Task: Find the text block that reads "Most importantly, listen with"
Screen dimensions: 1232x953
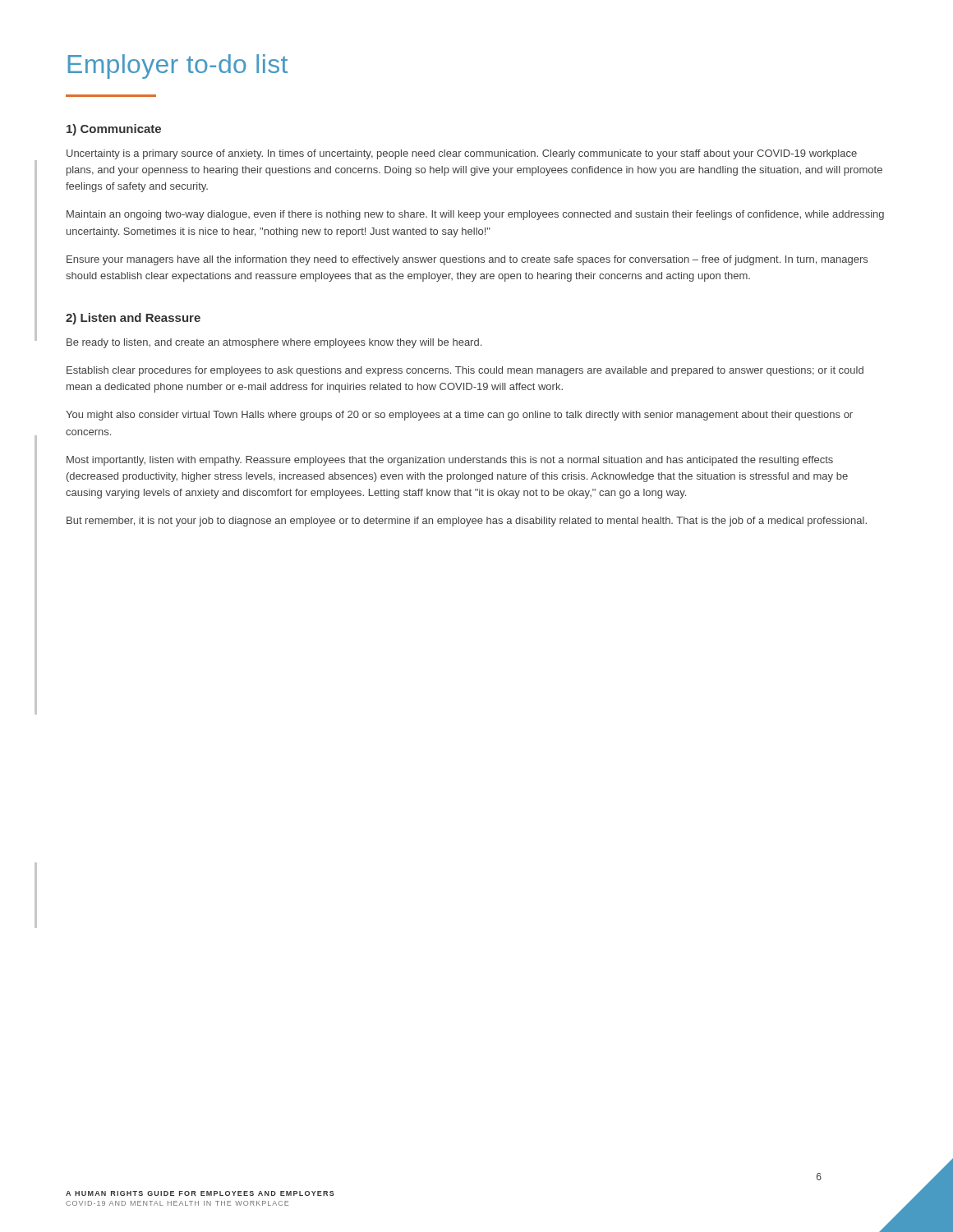Action: tap(476, 476)
